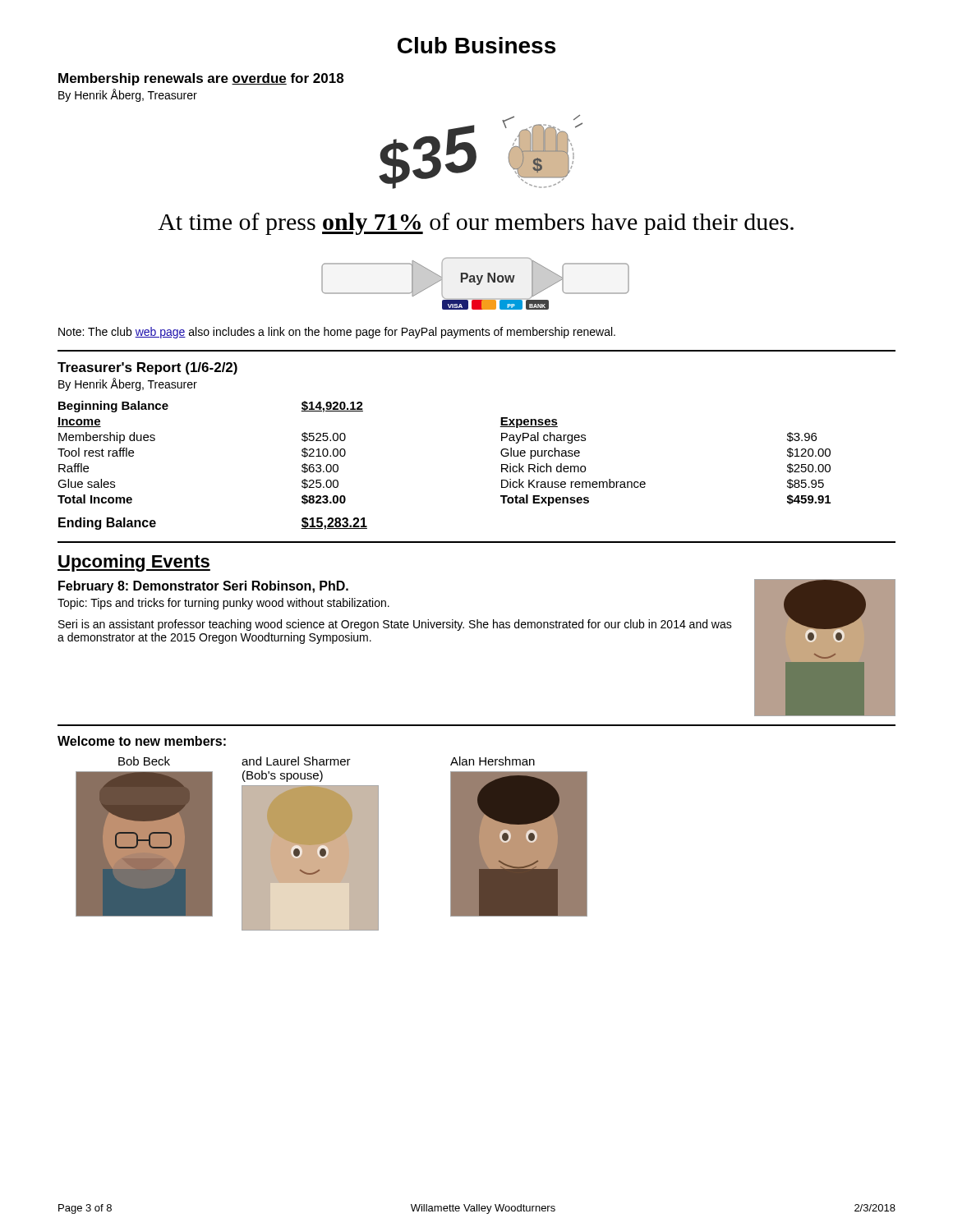Find the text block that reads "Topic: Tips and tricks for"
The image size is (953, 1232).
click(224, 603)
